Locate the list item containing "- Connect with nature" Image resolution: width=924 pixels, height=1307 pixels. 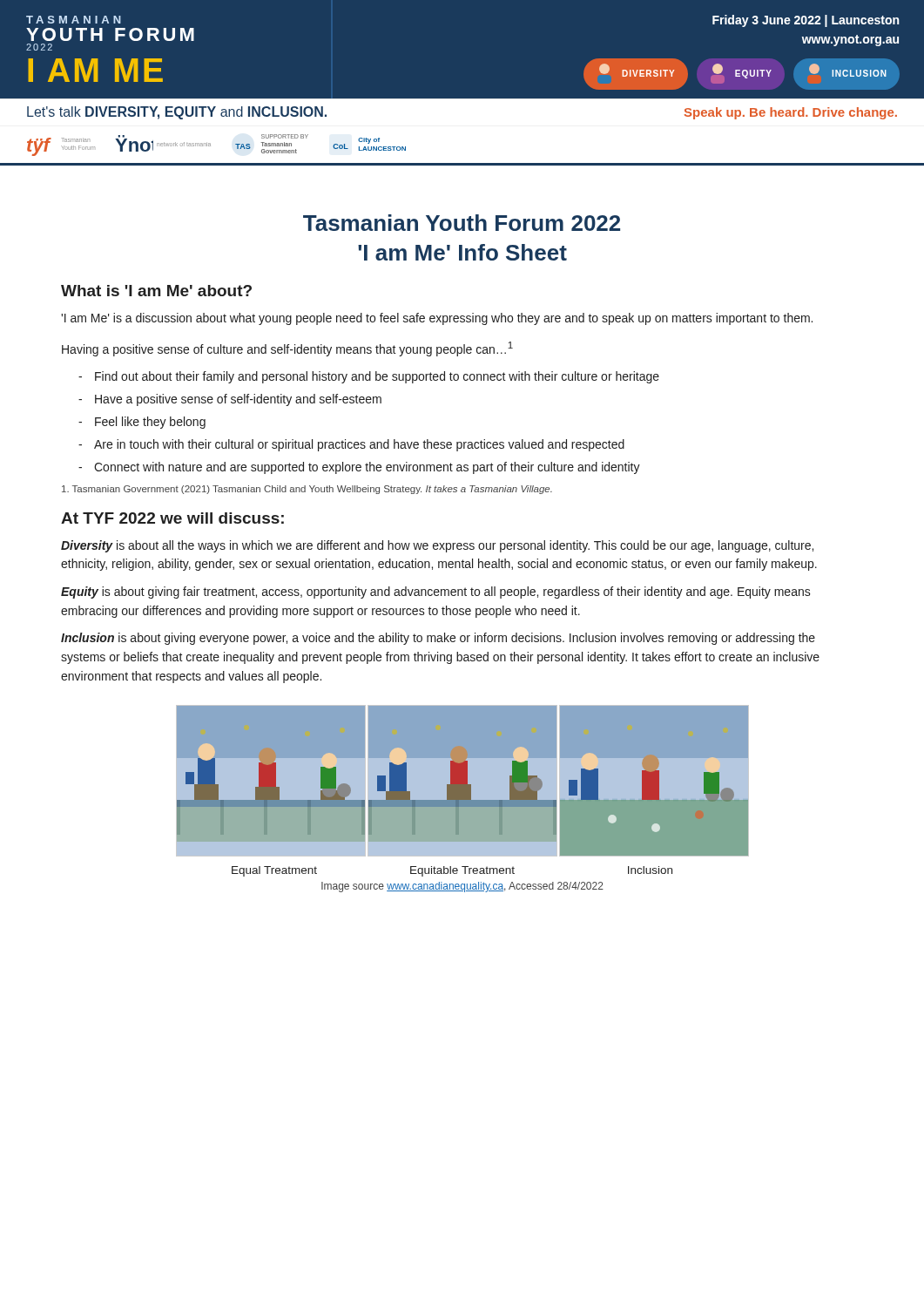[359, 468]
